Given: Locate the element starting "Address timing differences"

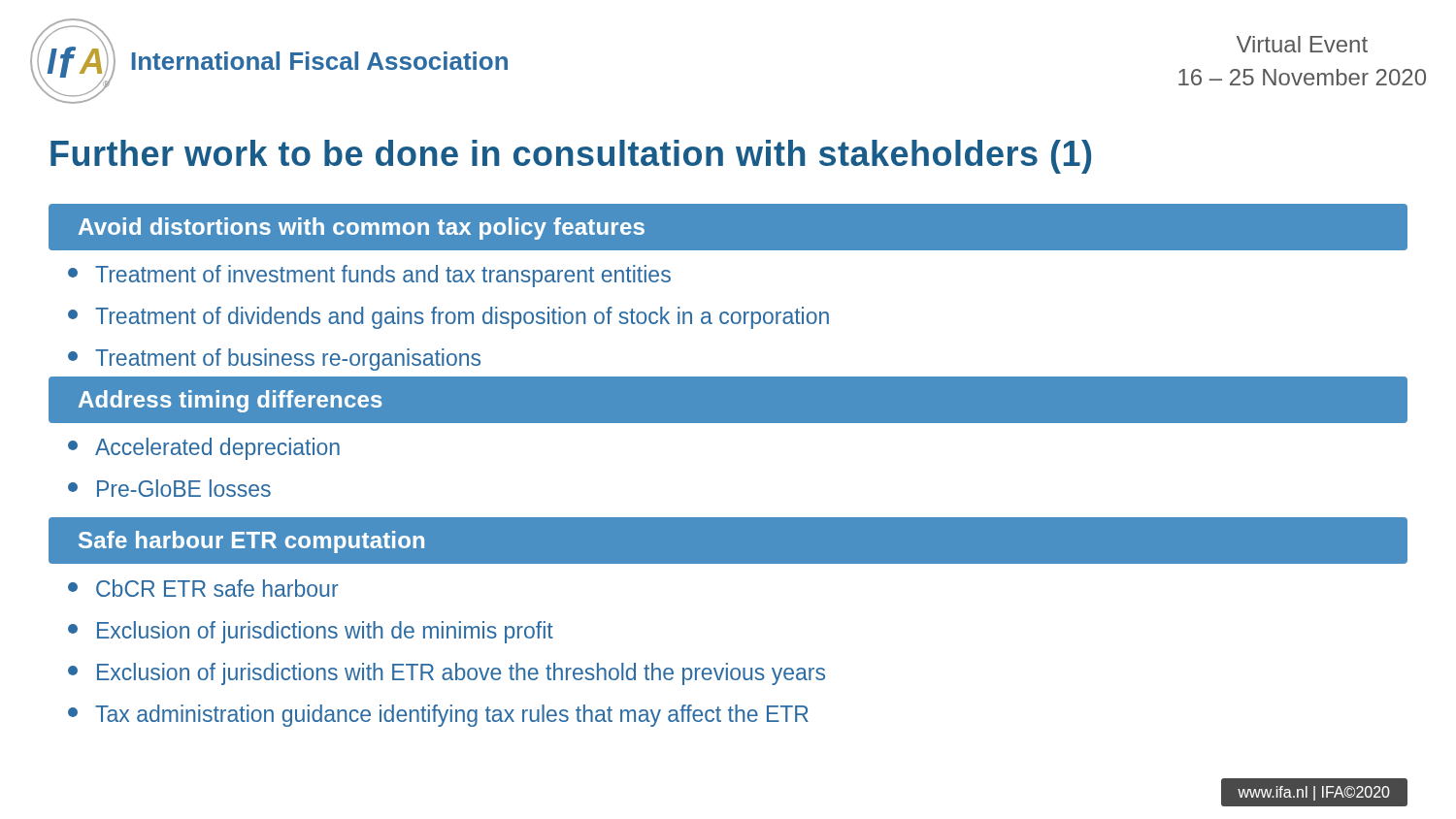Looking at the screenshot, I should coord(230,399).
